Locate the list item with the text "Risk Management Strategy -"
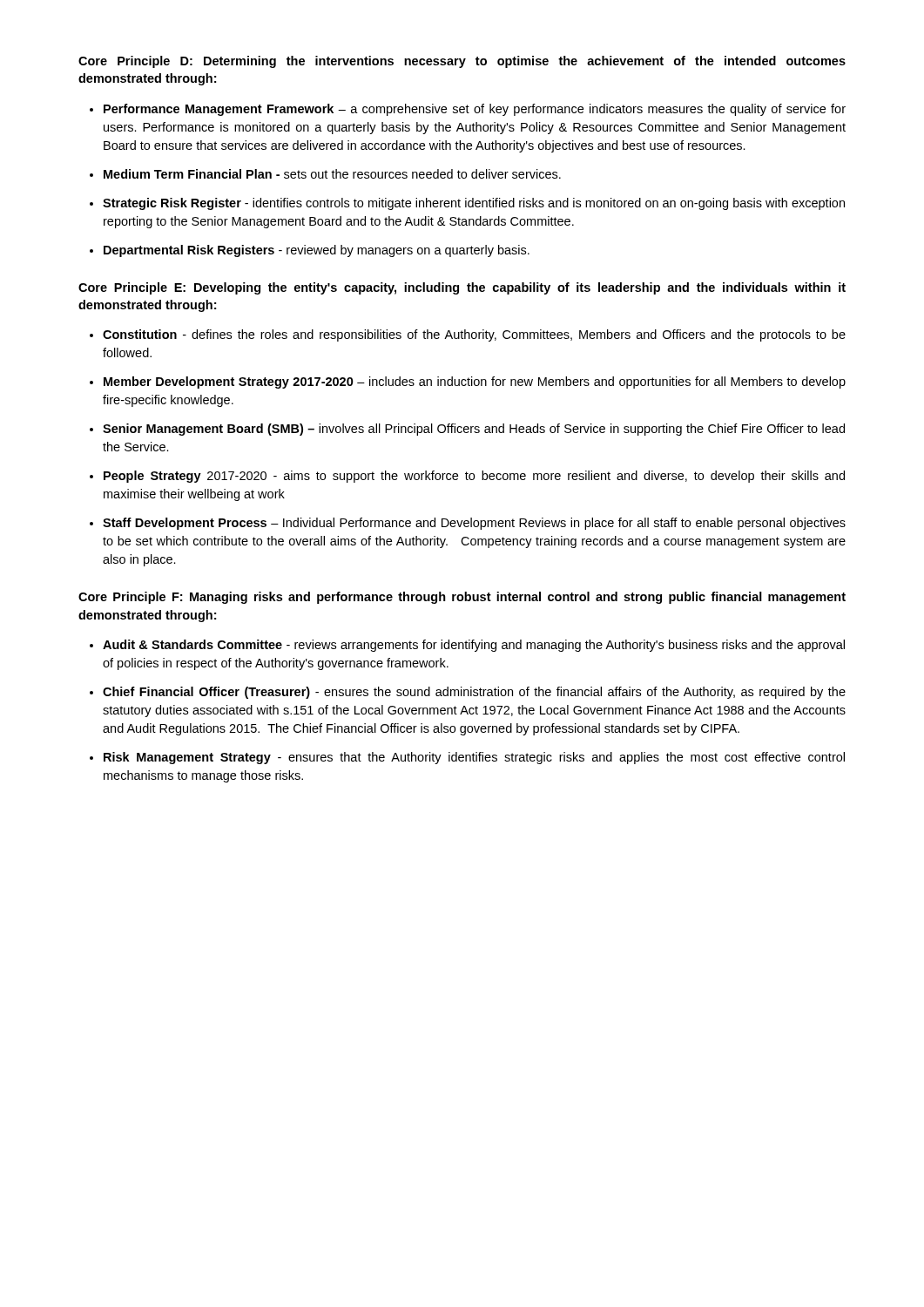The image size is (924, 1307). (462, 767)
